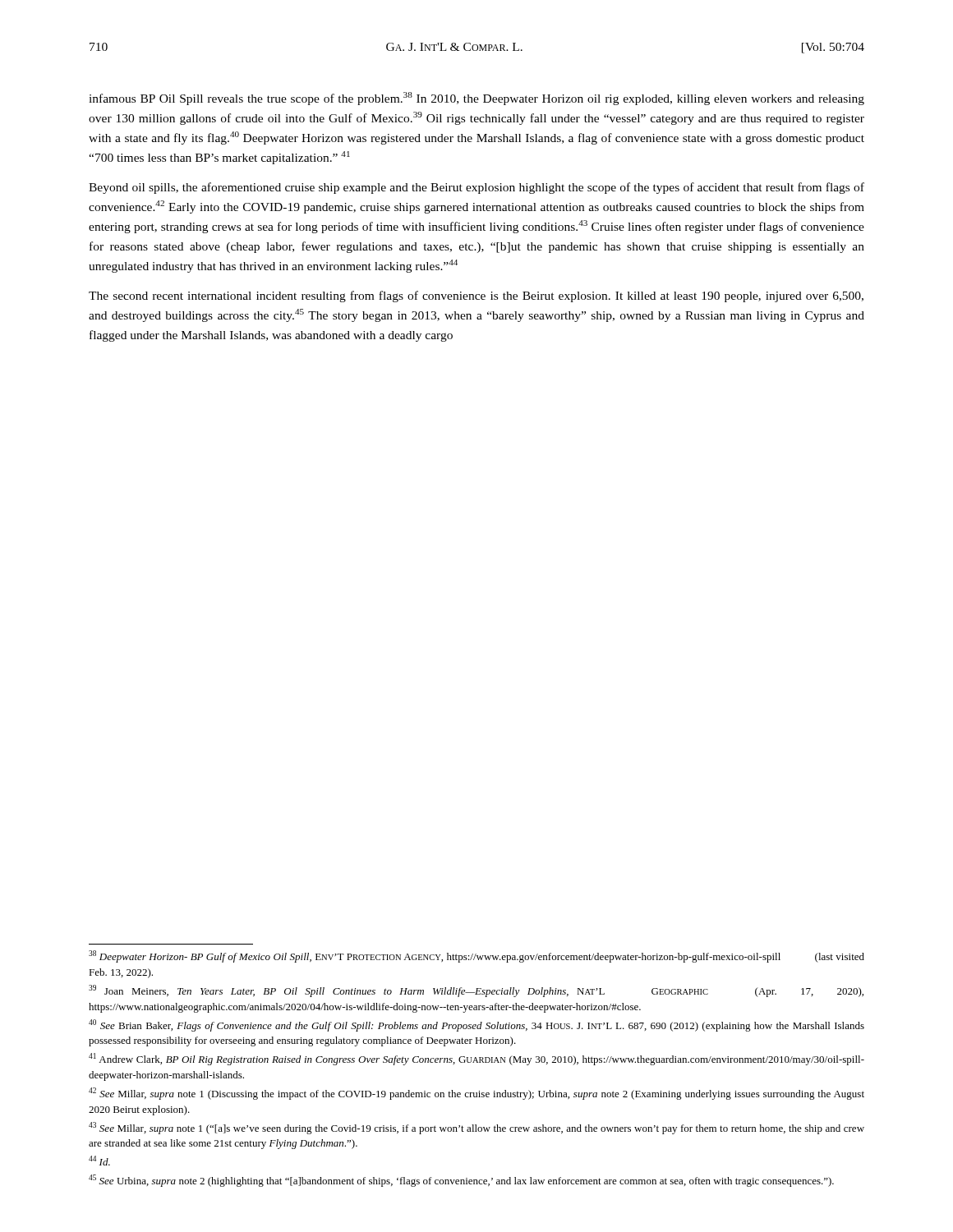953x1232 pixels.
Task: Point to the block beginning "The second recent international incident"
Action: tap(476, 316)
